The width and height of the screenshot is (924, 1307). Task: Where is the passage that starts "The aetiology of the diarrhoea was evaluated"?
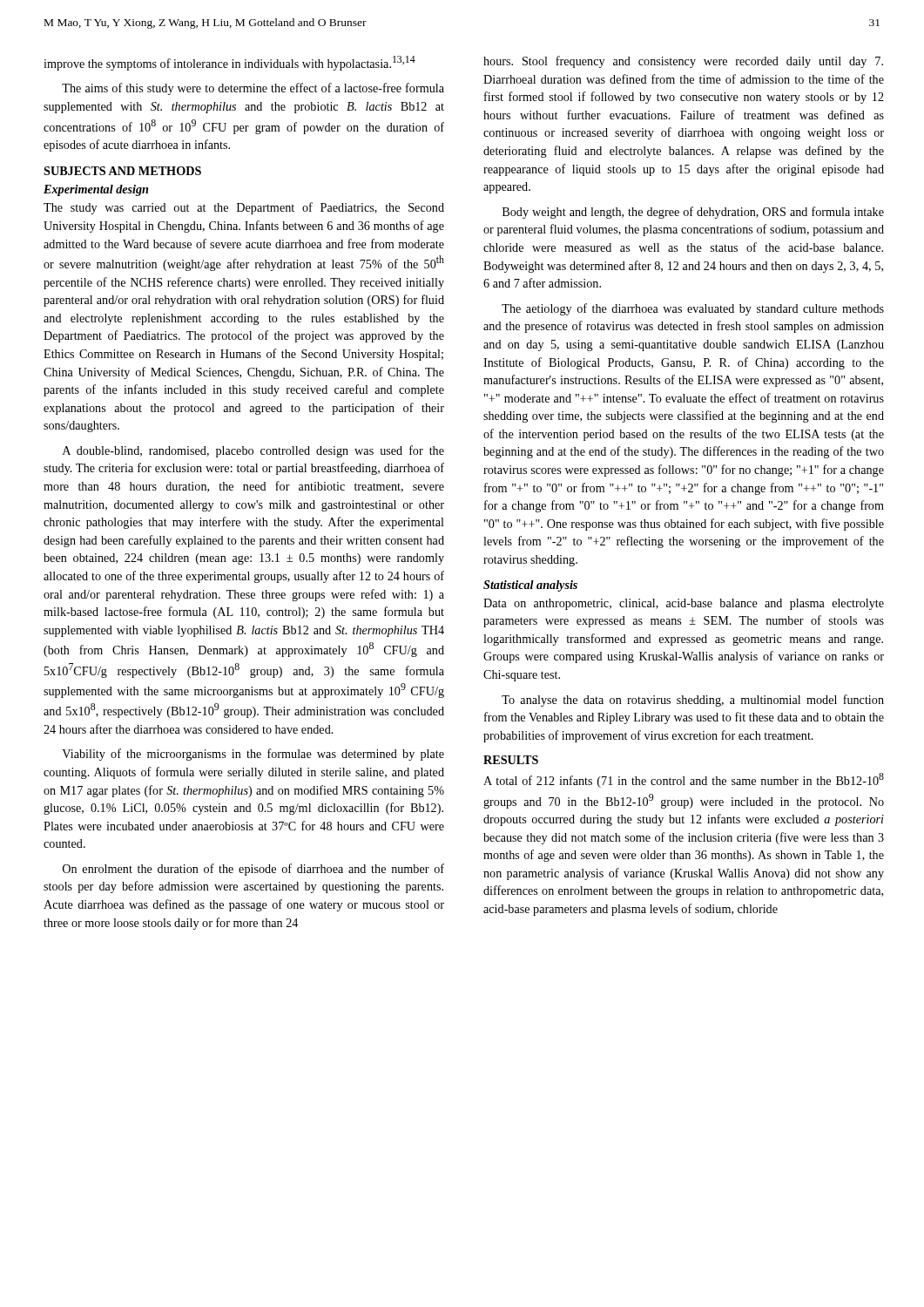point(684,434)
